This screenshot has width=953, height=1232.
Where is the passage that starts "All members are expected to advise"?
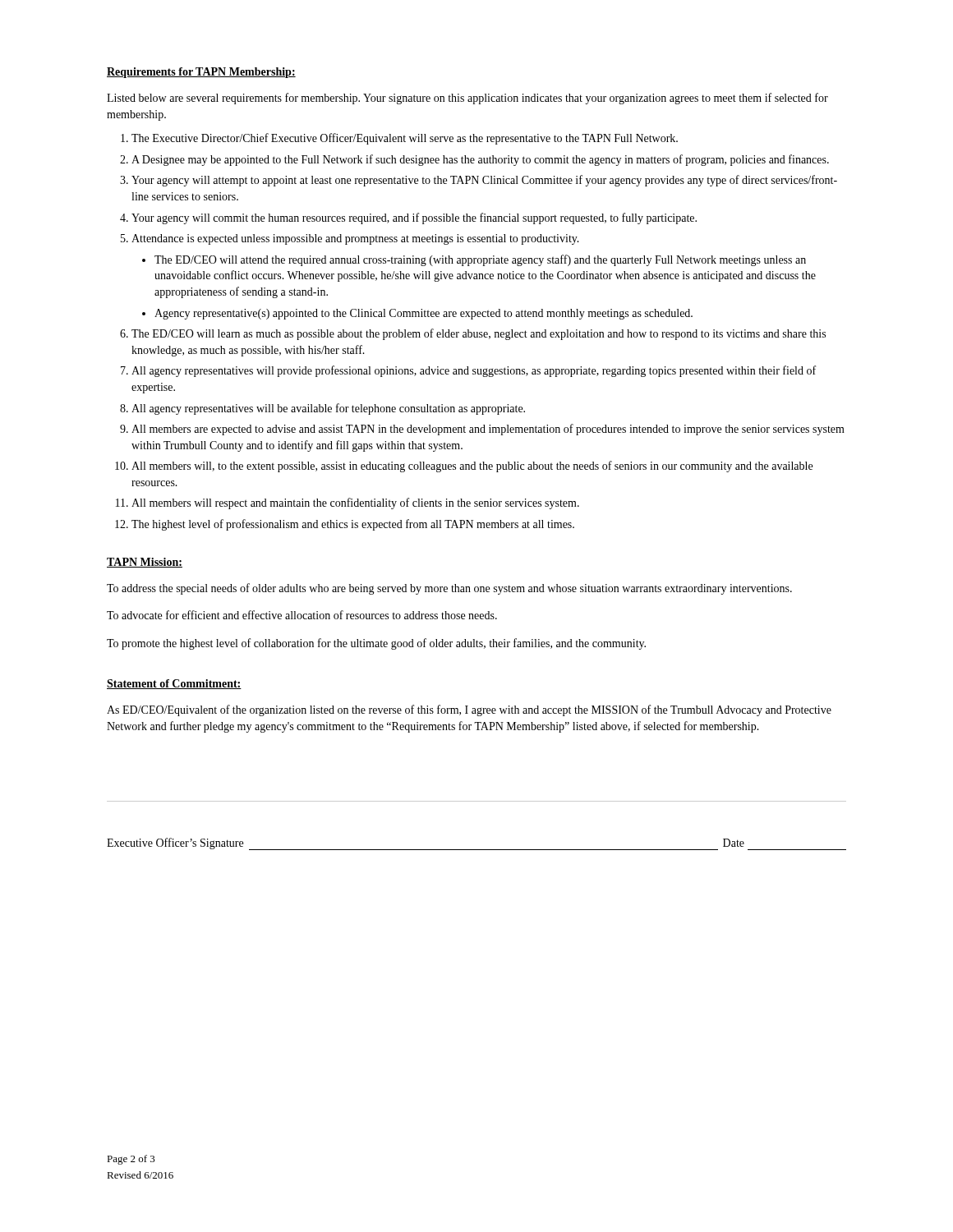click(489, 438)
